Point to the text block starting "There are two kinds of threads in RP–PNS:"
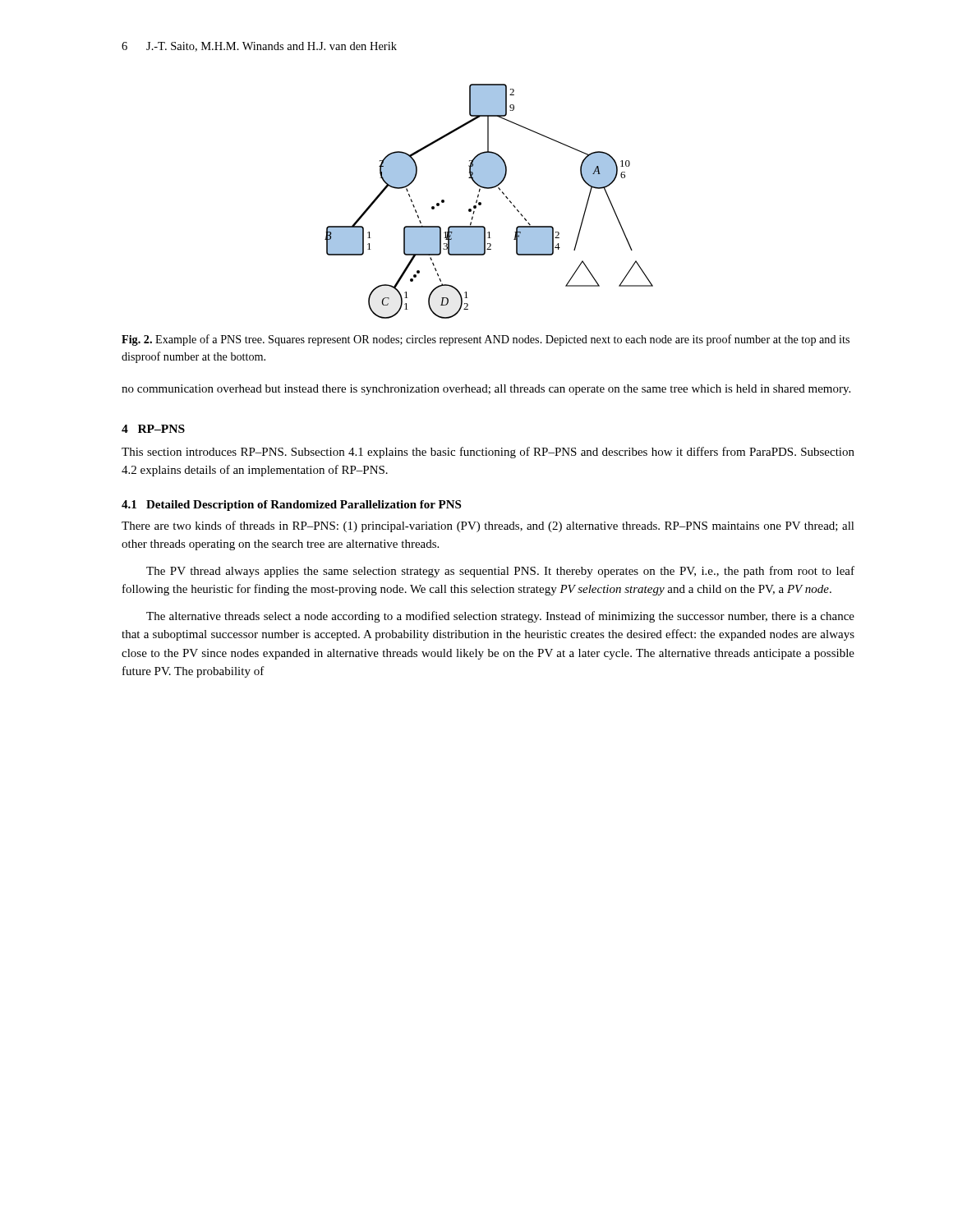 pos(488,535)
